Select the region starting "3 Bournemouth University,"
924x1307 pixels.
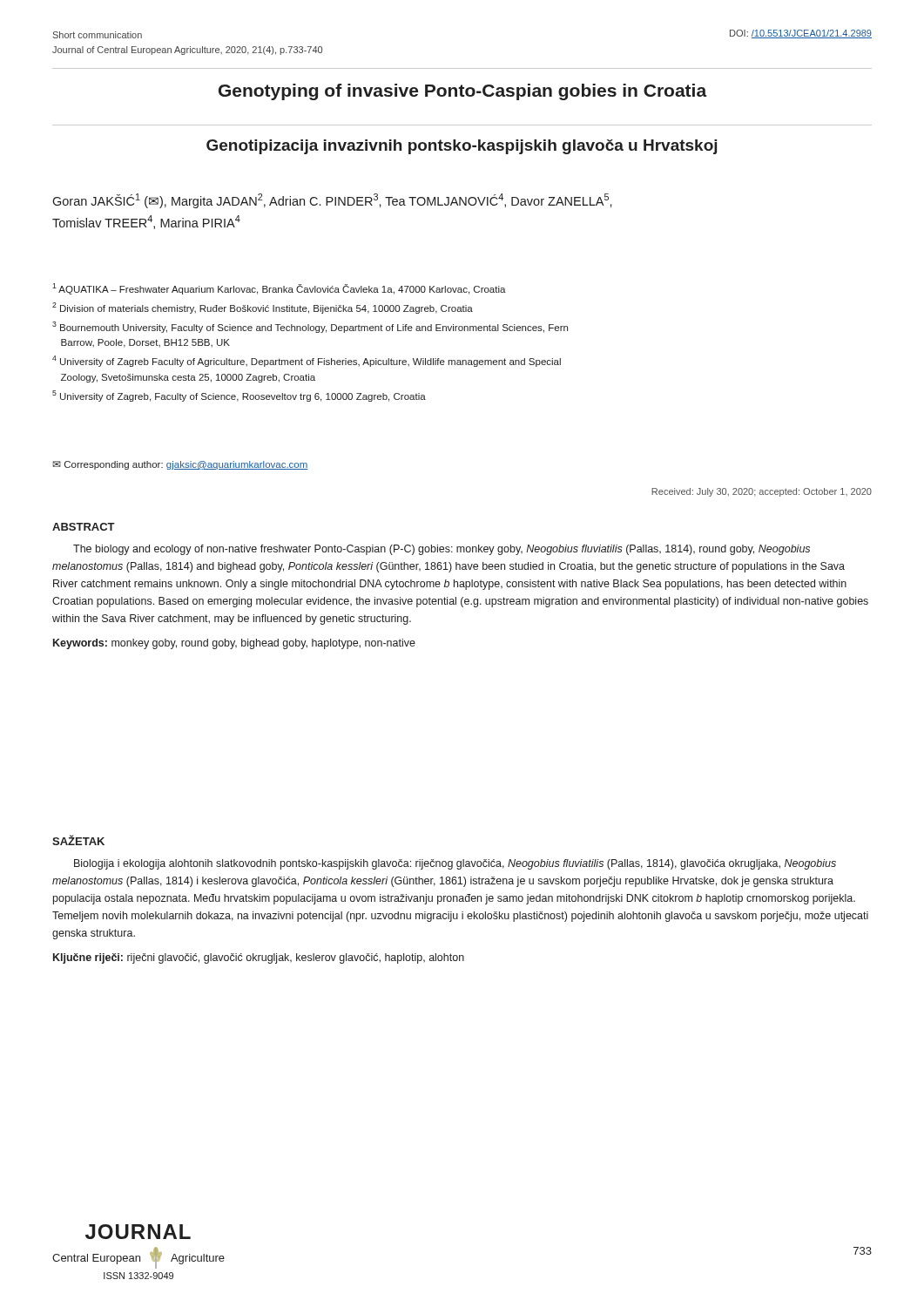pyautogui.click(x=310, y=334)
